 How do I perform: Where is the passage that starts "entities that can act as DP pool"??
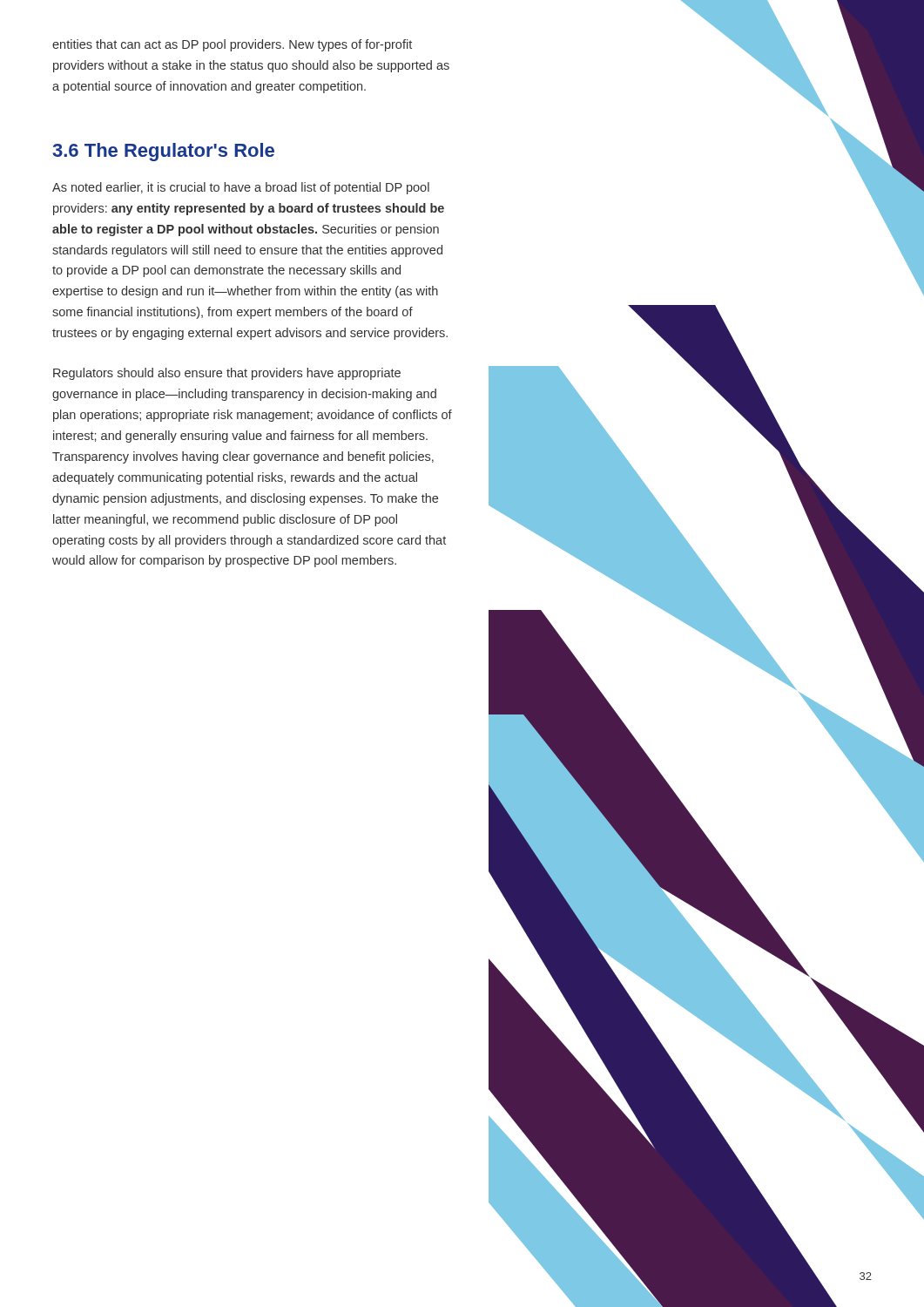251,65
